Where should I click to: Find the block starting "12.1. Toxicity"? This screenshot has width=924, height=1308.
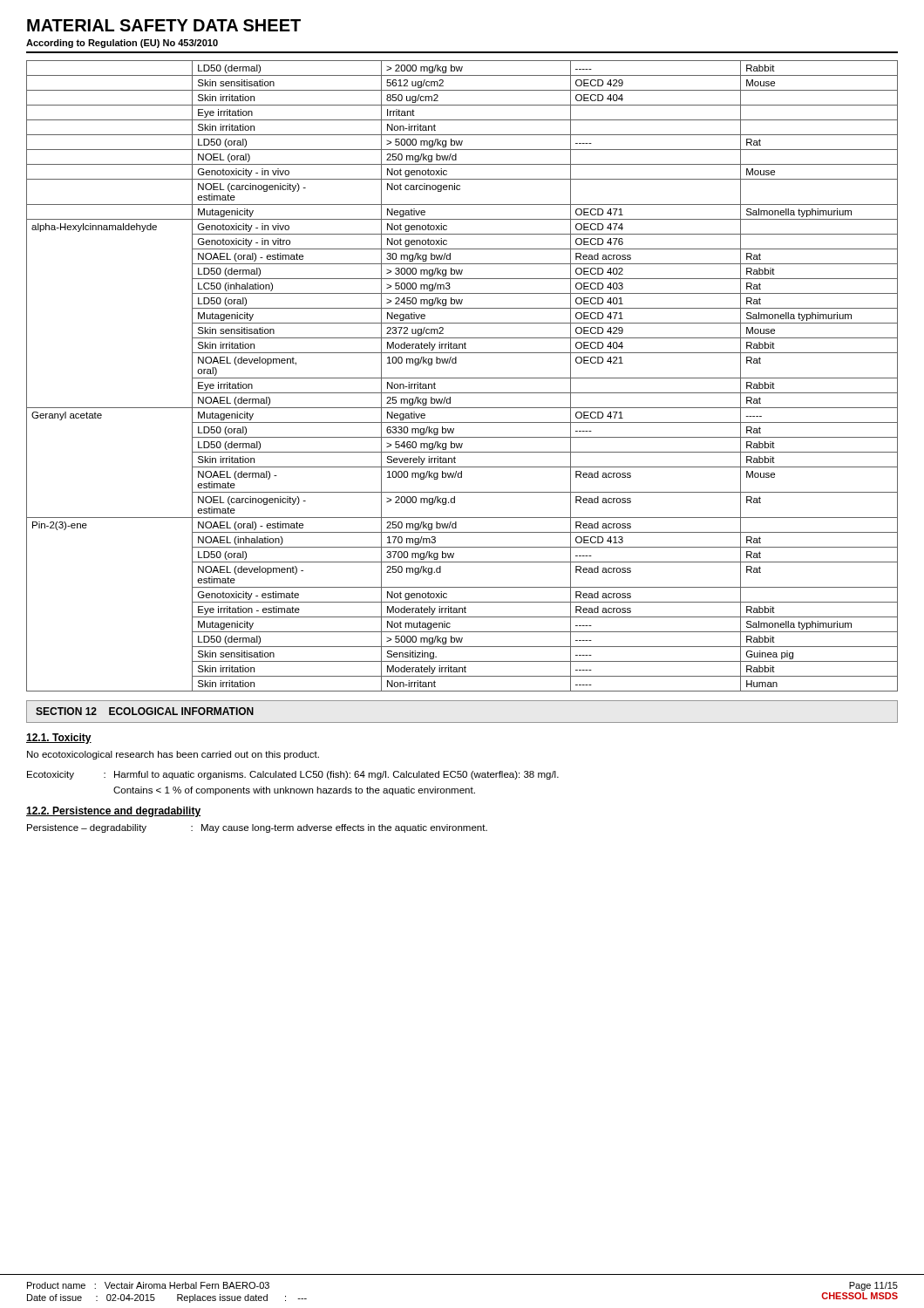[59, 738]
